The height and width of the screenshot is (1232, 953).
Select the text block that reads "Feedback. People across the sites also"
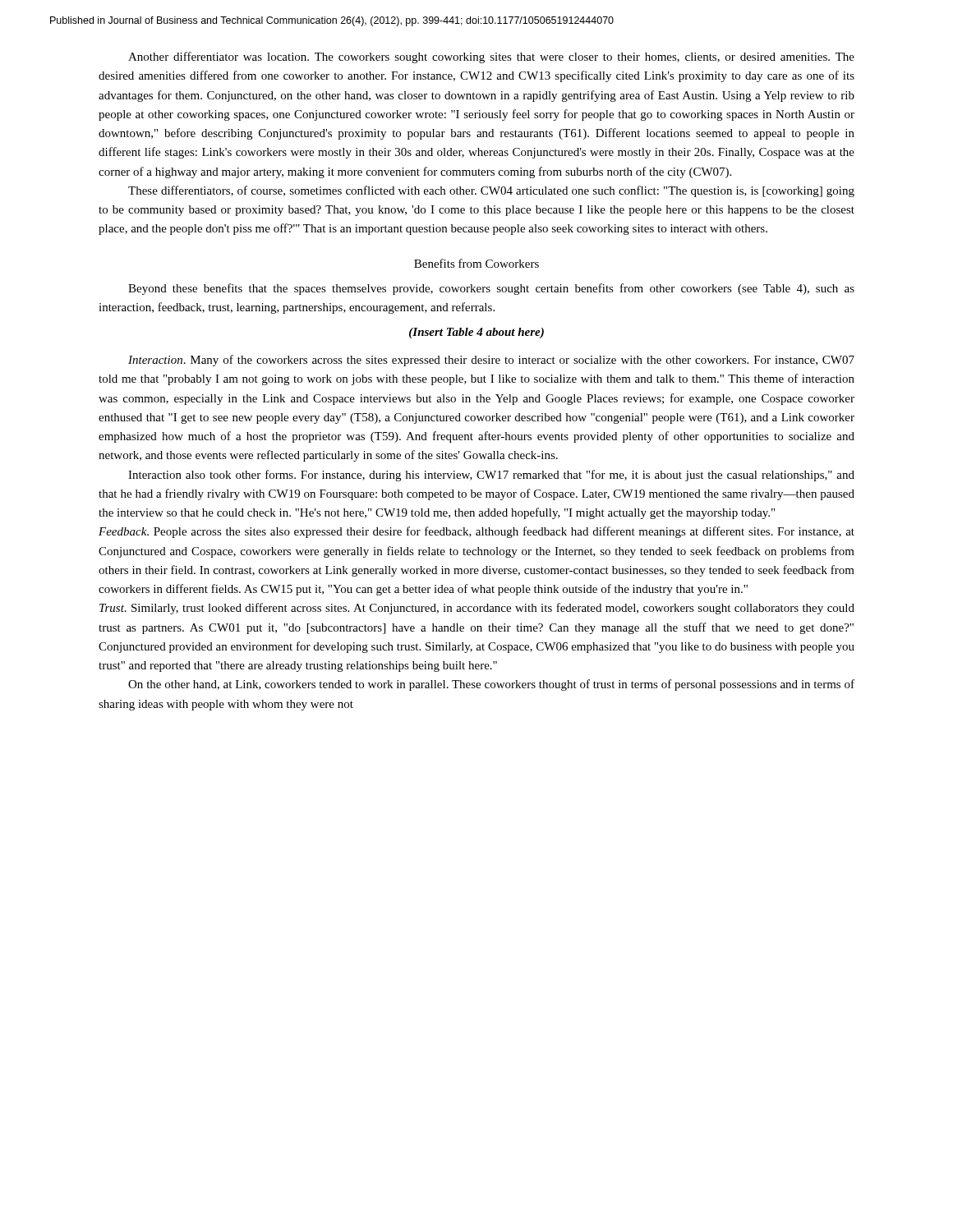[x=476, y=561]
